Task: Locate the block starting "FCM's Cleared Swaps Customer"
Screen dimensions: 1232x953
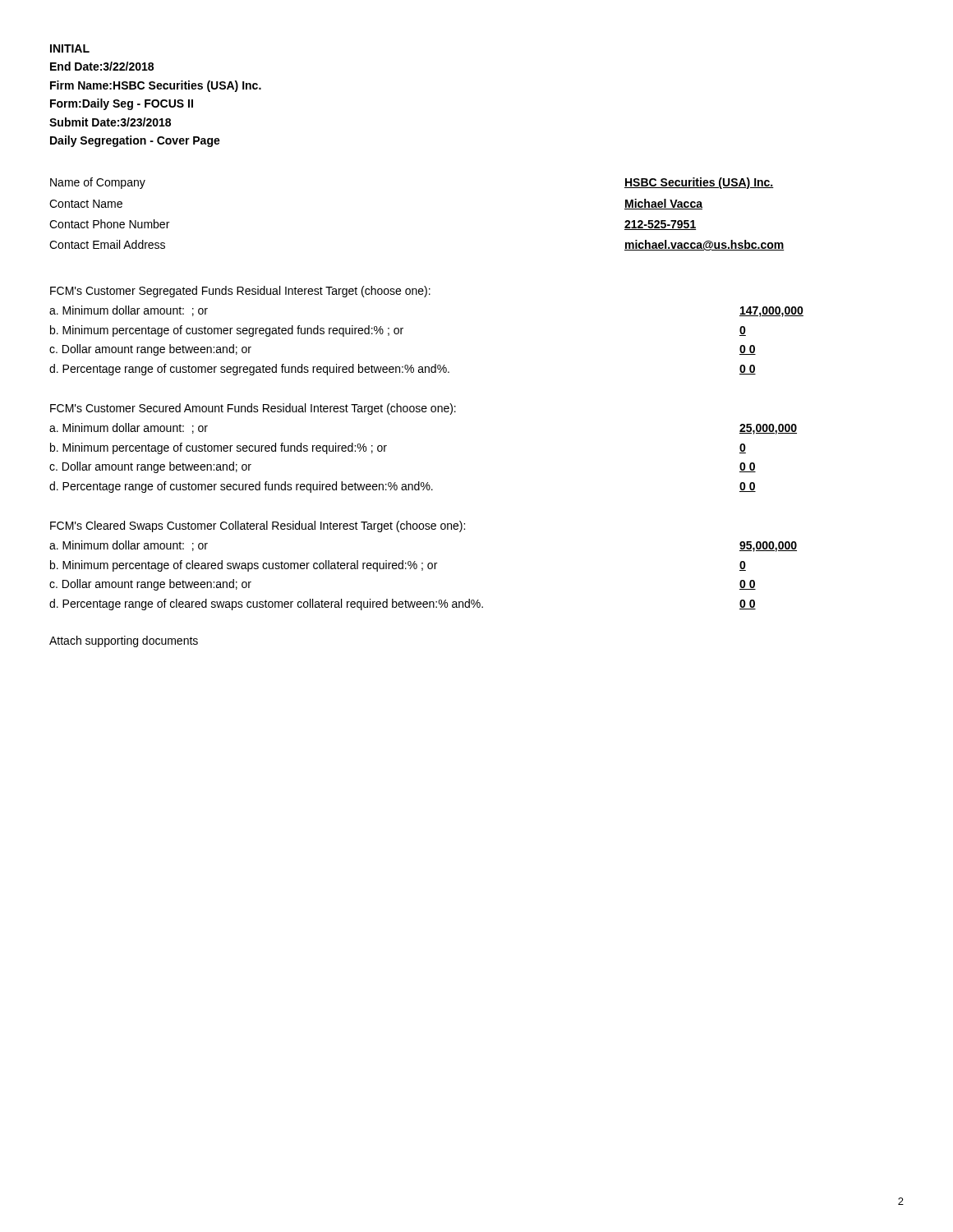Action: coord(258,526)
